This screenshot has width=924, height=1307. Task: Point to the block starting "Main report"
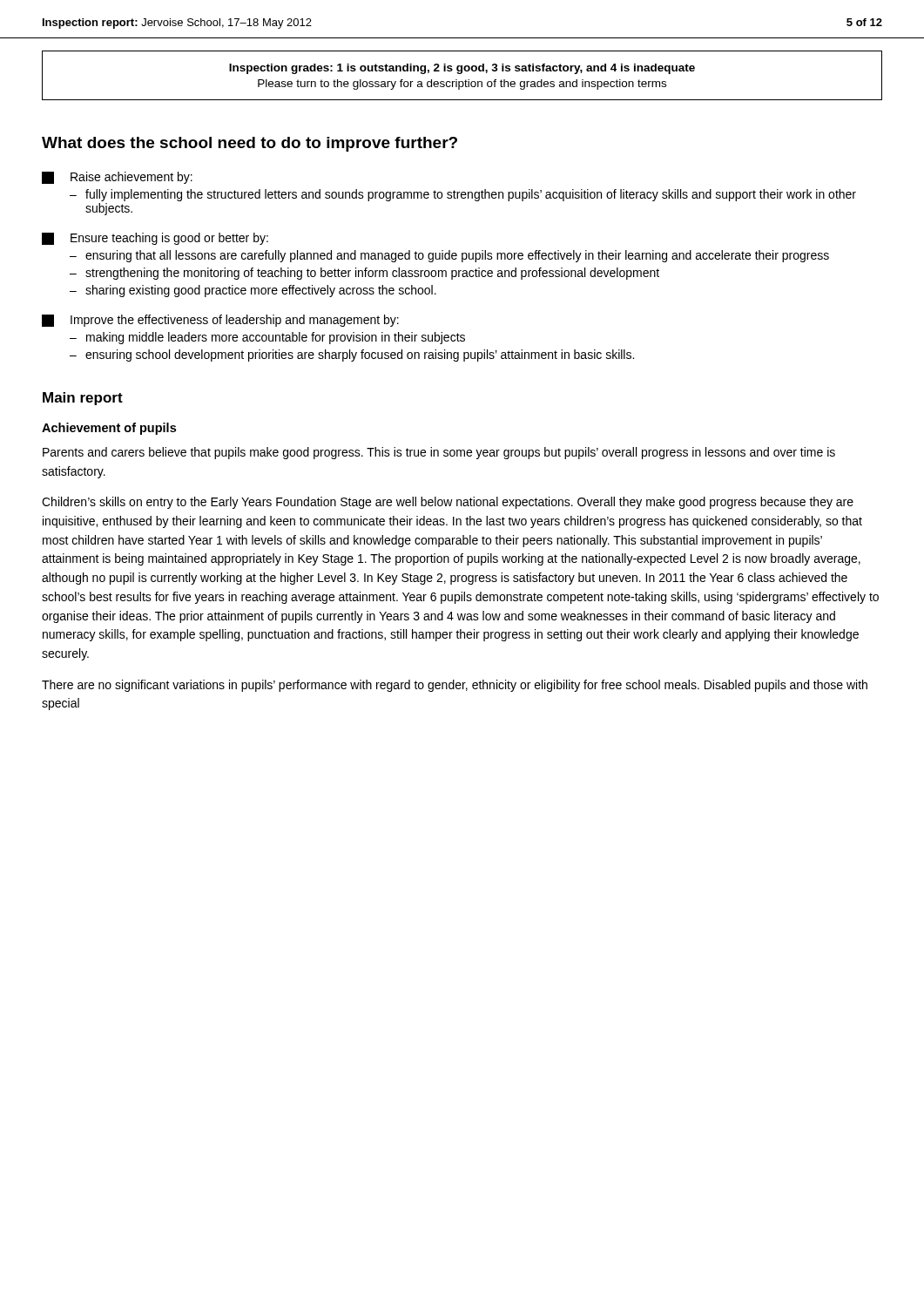click(82, 398)
